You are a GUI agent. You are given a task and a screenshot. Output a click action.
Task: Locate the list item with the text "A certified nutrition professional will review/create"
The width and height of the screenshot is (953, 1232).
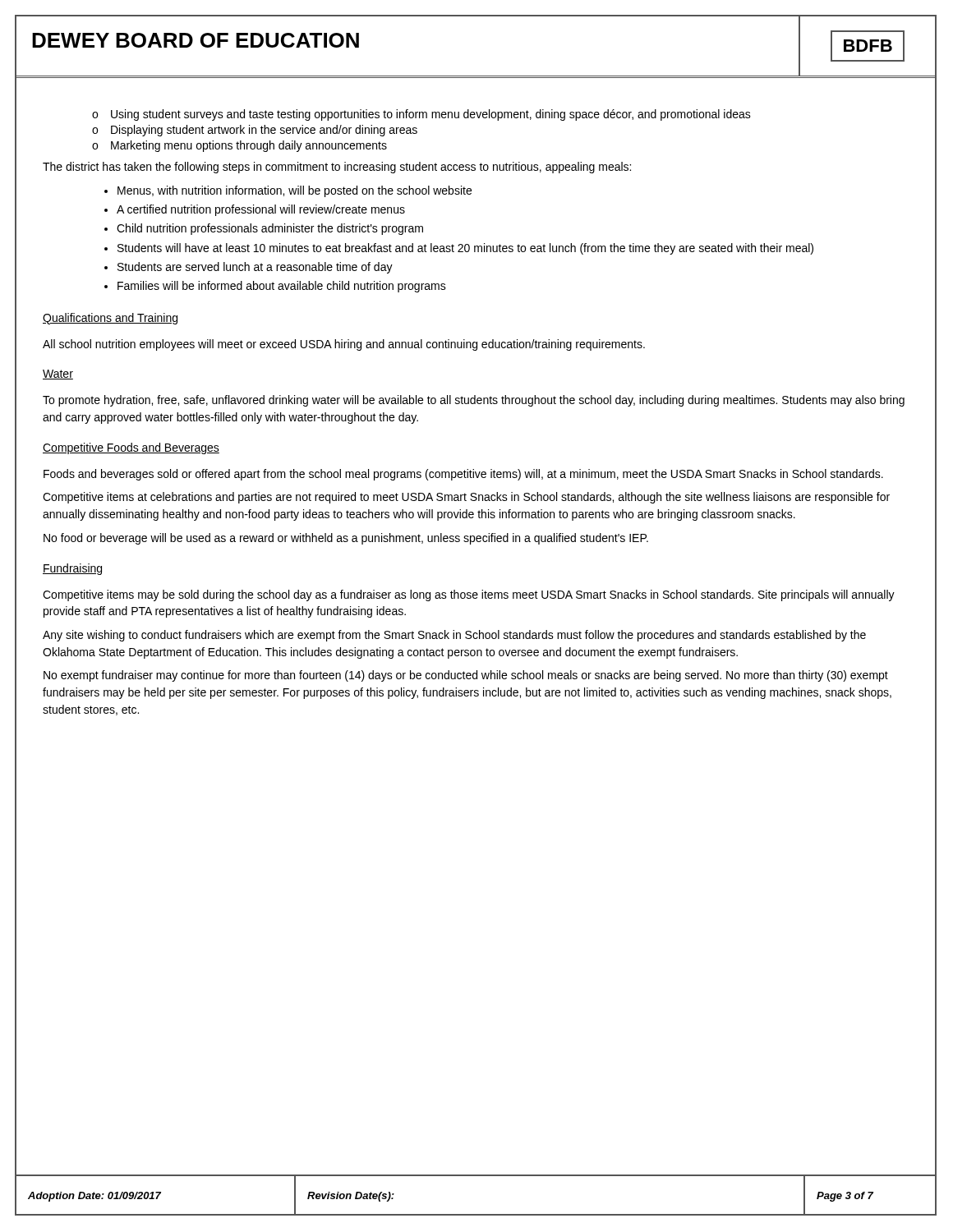[x=261, y=209]
